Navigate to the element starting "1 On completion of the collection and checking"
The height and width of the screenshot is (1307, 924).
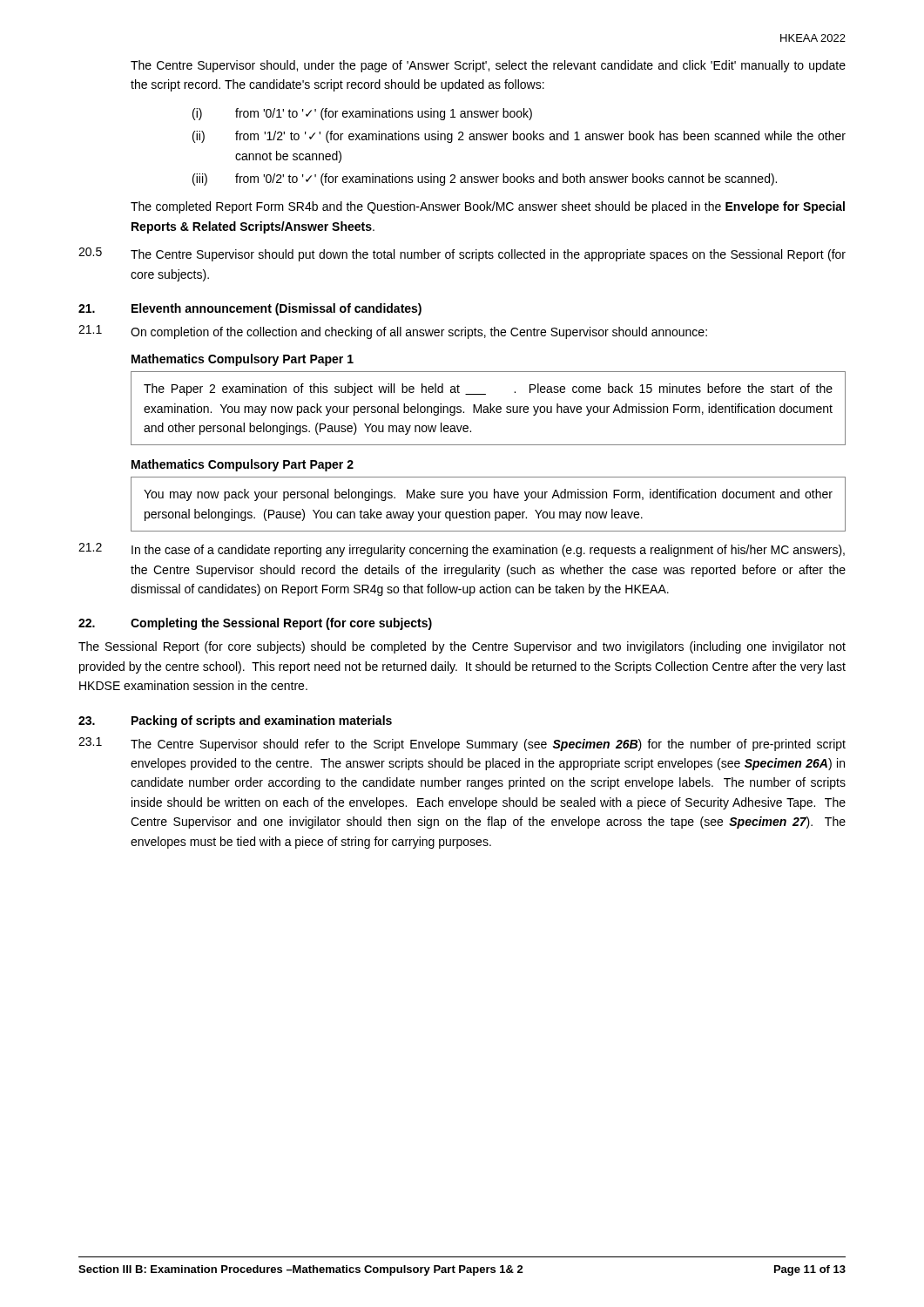(x=462, y=332)
